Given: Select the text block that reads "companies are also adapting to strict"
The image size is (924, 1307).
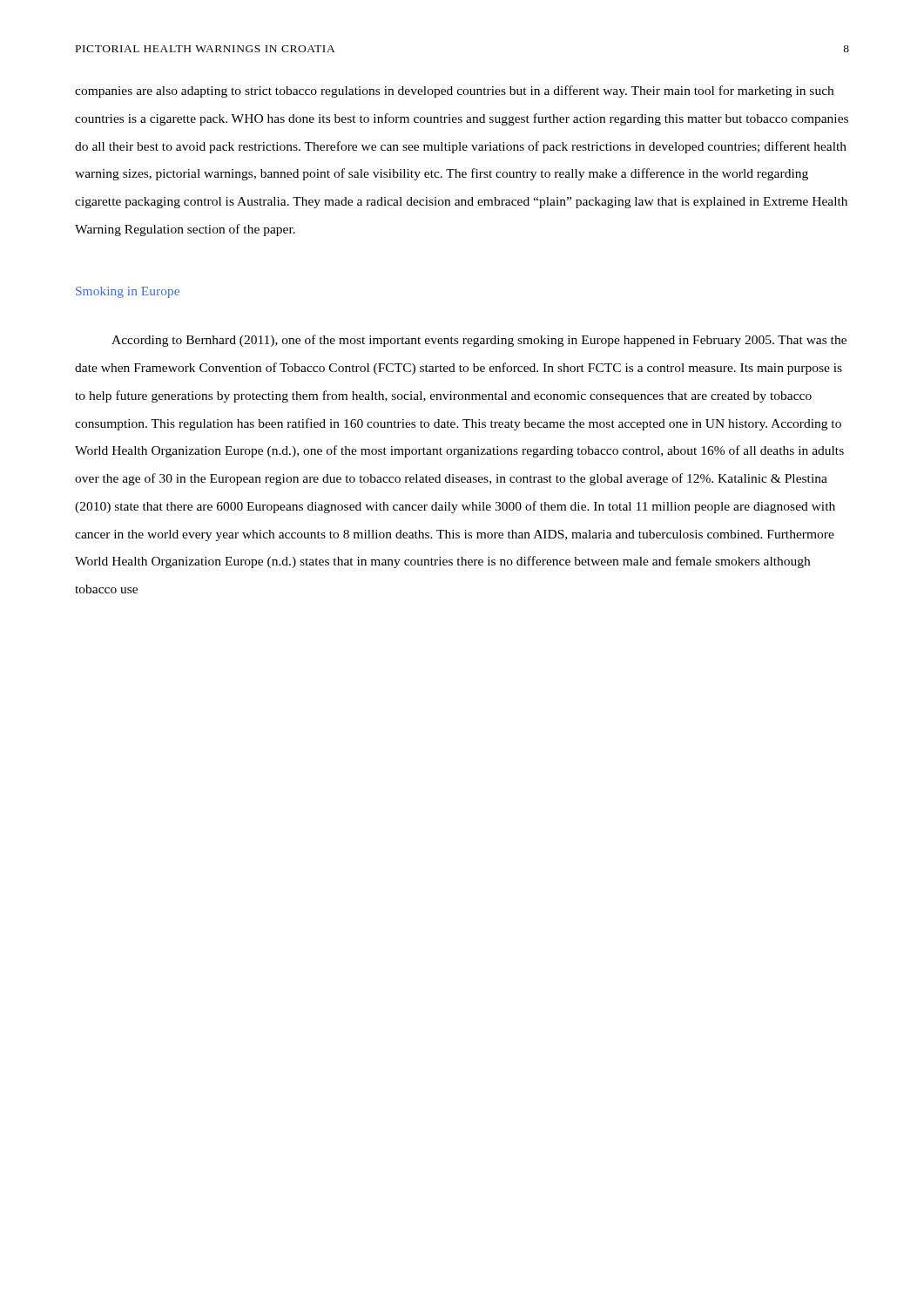Looking at the screenshot, I should click(x=462, y=159).
